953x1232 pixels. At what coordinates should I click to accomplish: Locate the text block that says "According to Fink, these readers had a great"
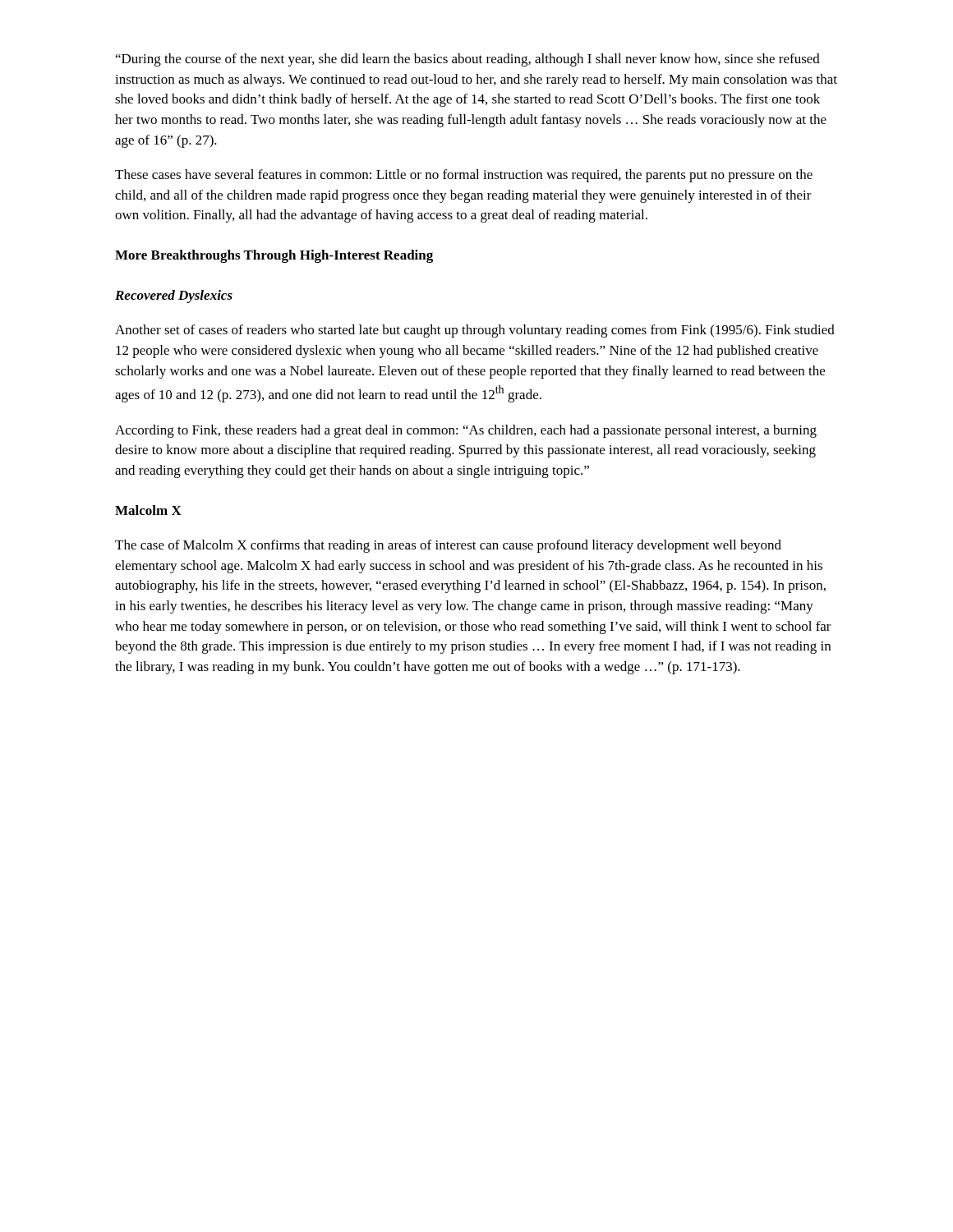tap(466, 450)
